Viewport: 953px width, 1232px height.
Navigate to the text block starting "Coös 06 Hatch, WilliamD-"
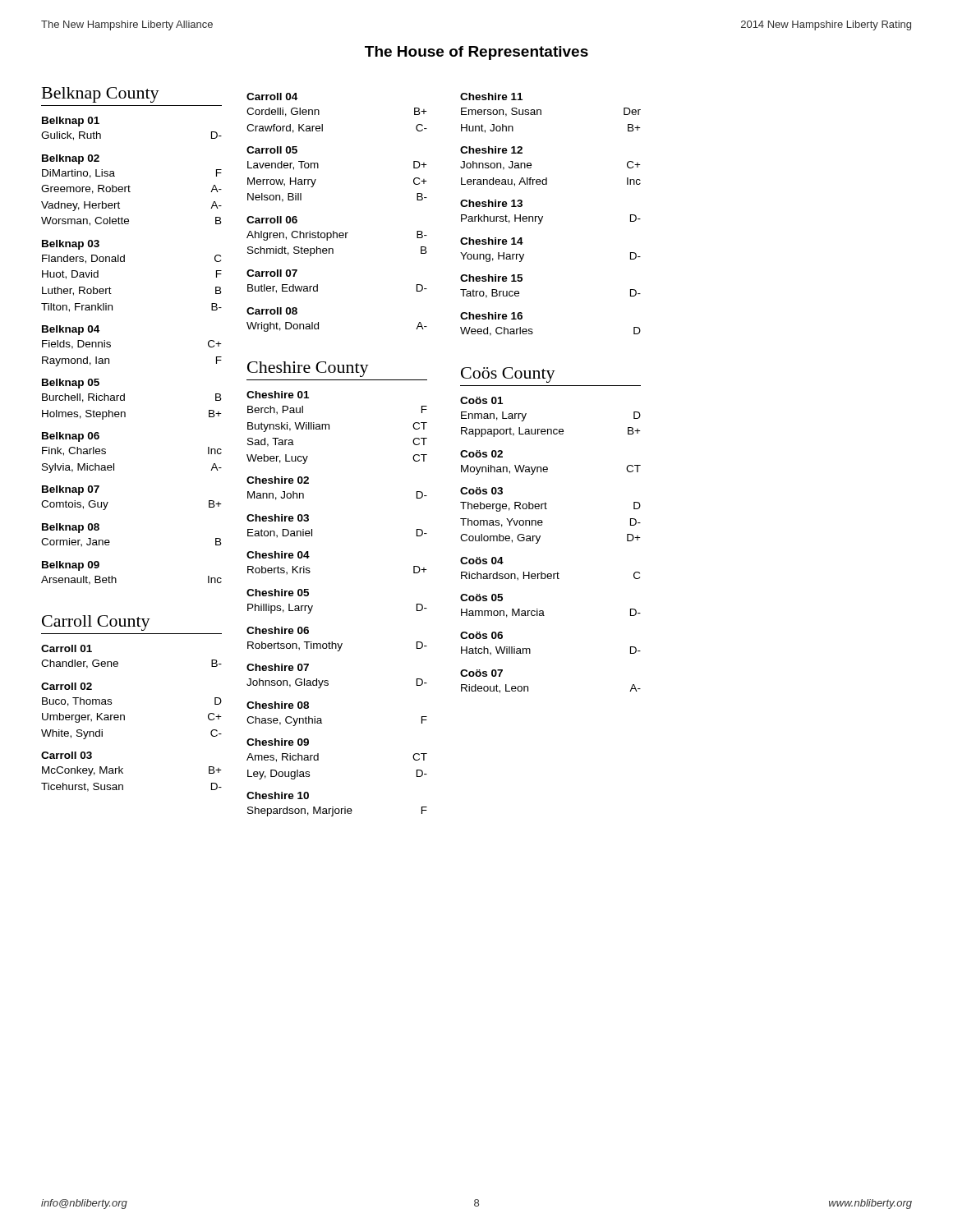(481, 635)
